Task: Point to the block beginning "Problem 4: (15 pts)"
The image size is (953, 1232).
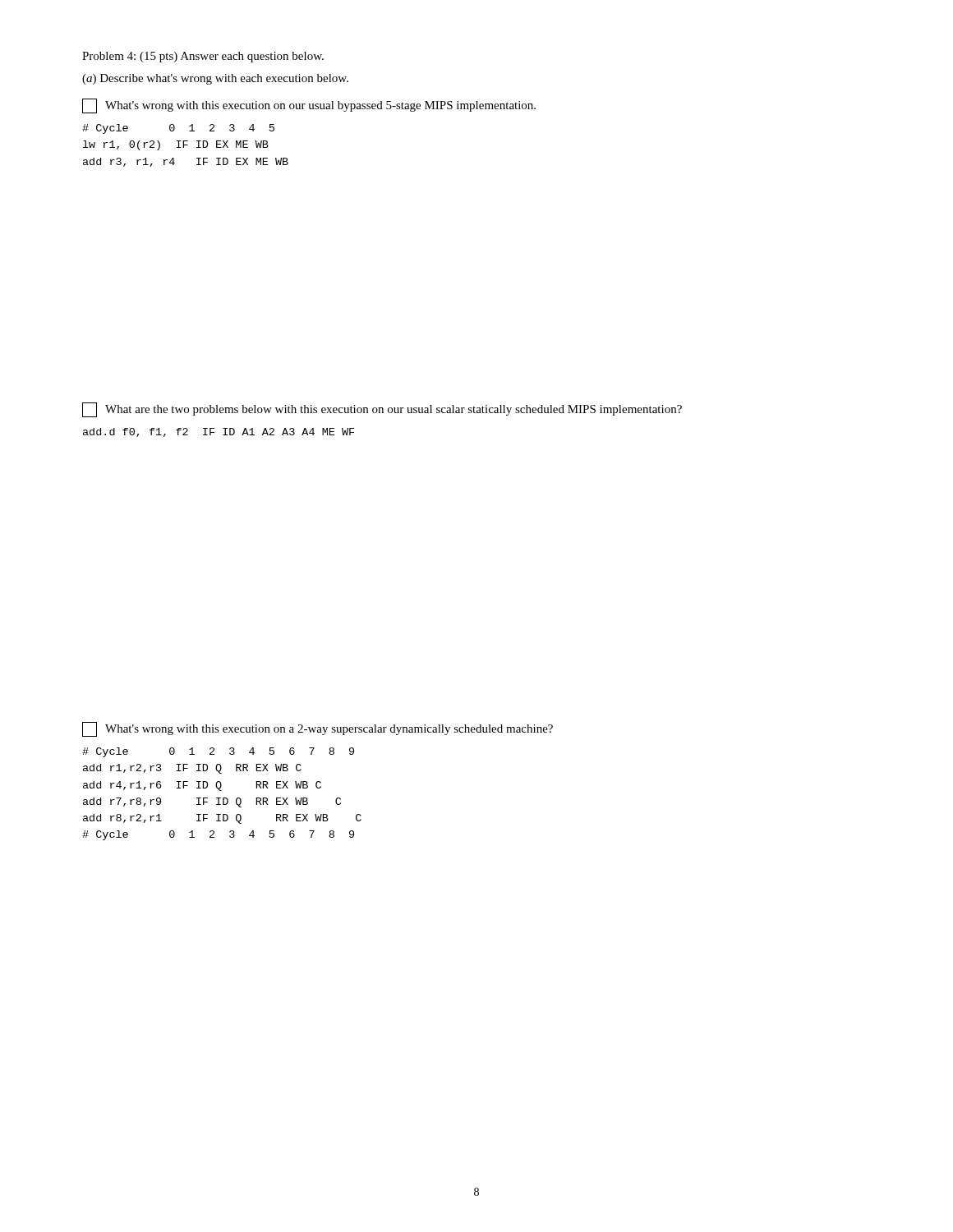Action: pos(203,56)
